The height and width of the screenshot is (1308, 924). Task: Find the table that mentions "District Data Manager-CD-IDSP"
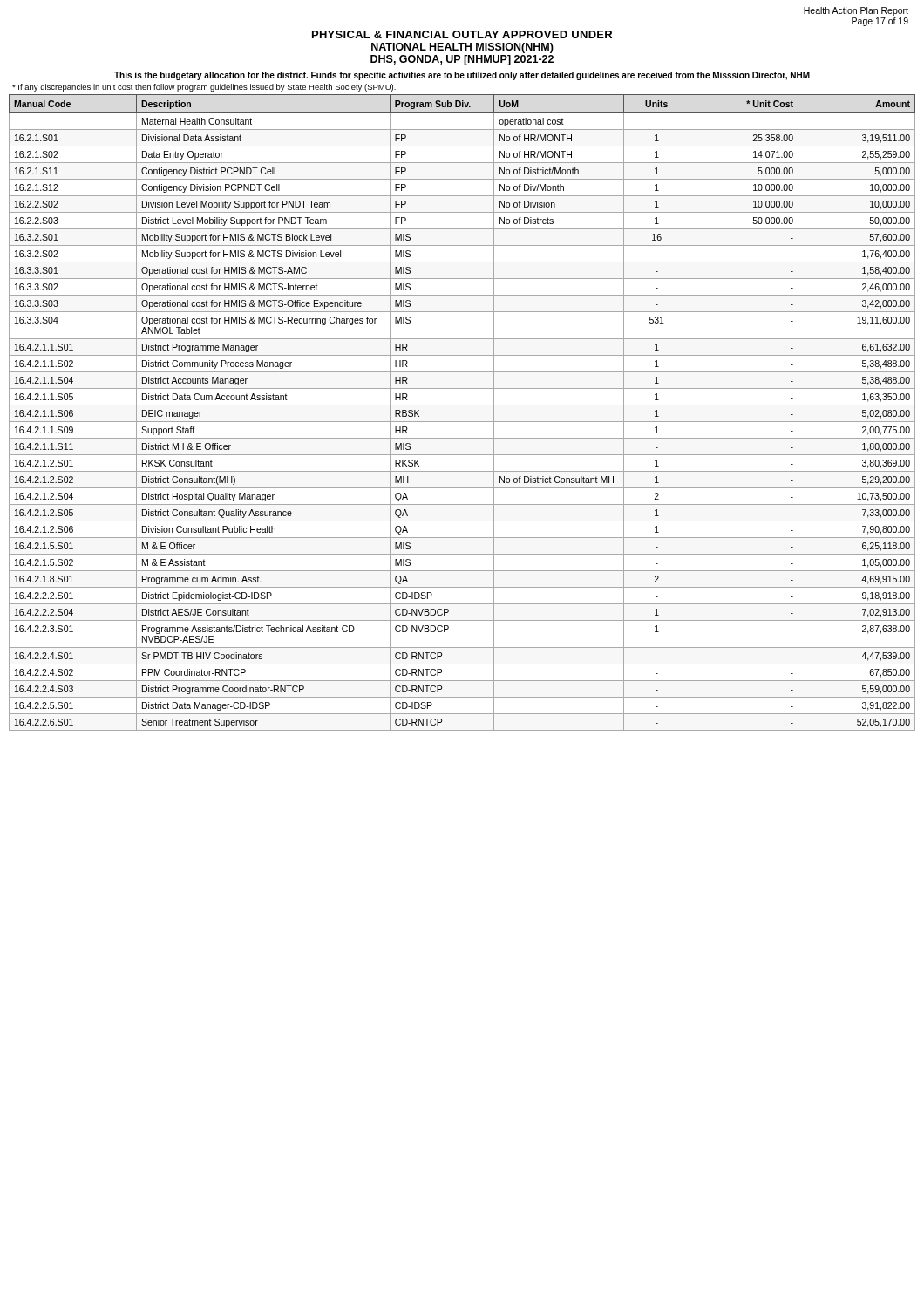pyautogui.click(x=462, y=412)
